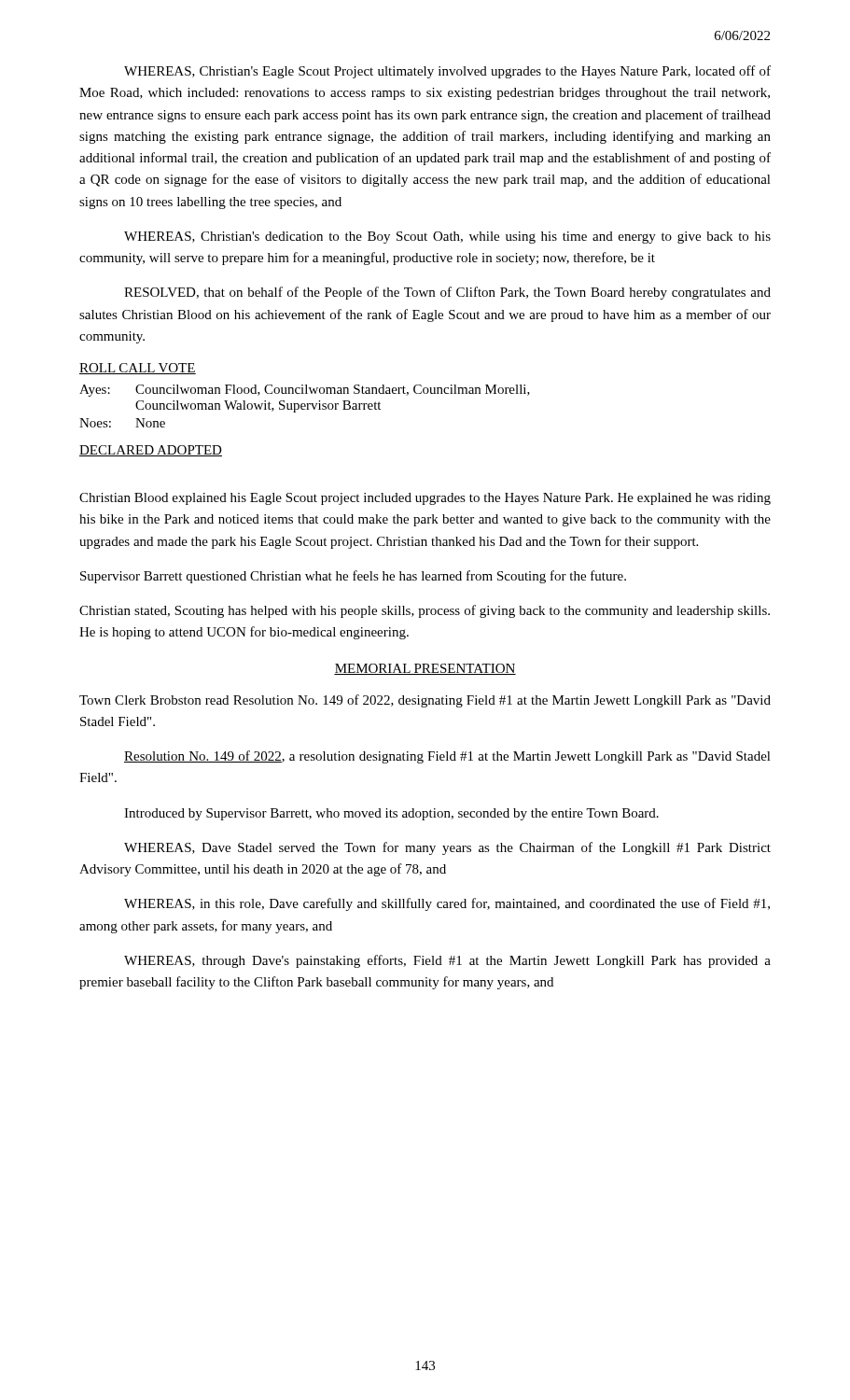Viewport: 850px width, 1400px height.
Task: Point to the element starting "Town Clerk Brobston read Resolution No. 149 of"
Action: [425, 711]
